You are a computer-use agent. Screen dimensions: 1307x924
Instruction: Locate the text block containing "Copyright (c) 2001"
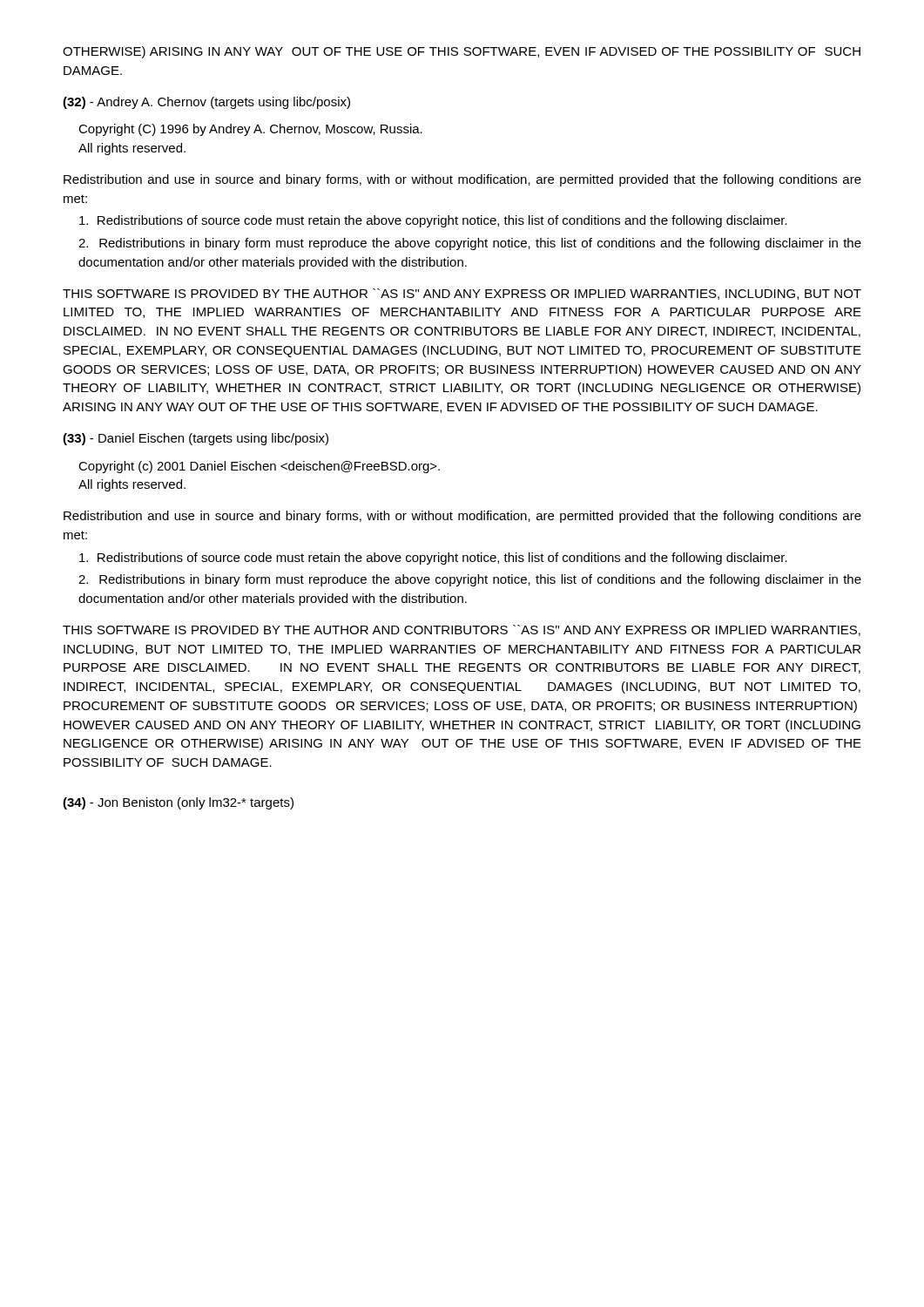260,475
